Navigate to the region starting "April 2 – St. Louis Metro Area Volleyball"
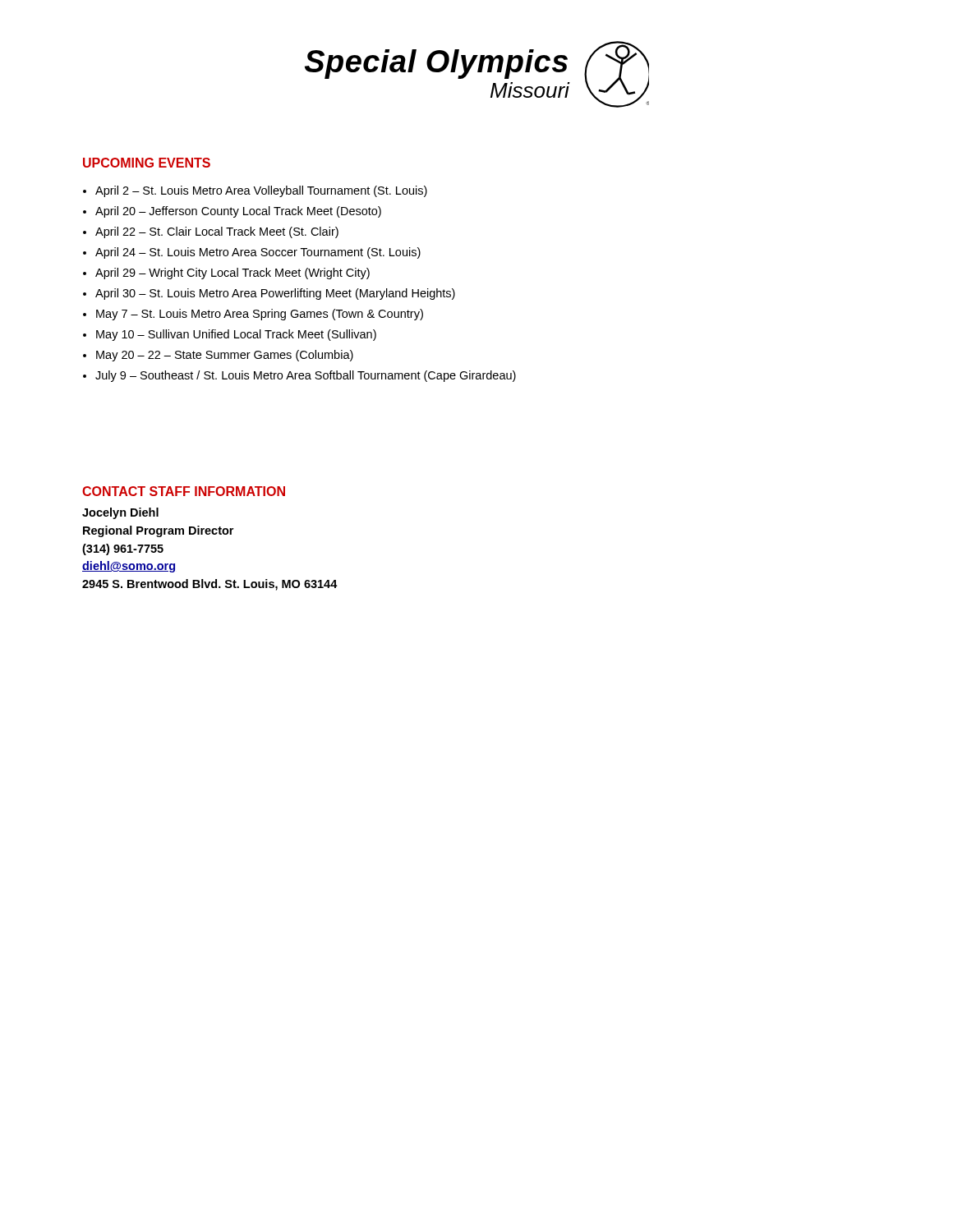This screenshot has height=1232, width=953. tap(261, 191)
